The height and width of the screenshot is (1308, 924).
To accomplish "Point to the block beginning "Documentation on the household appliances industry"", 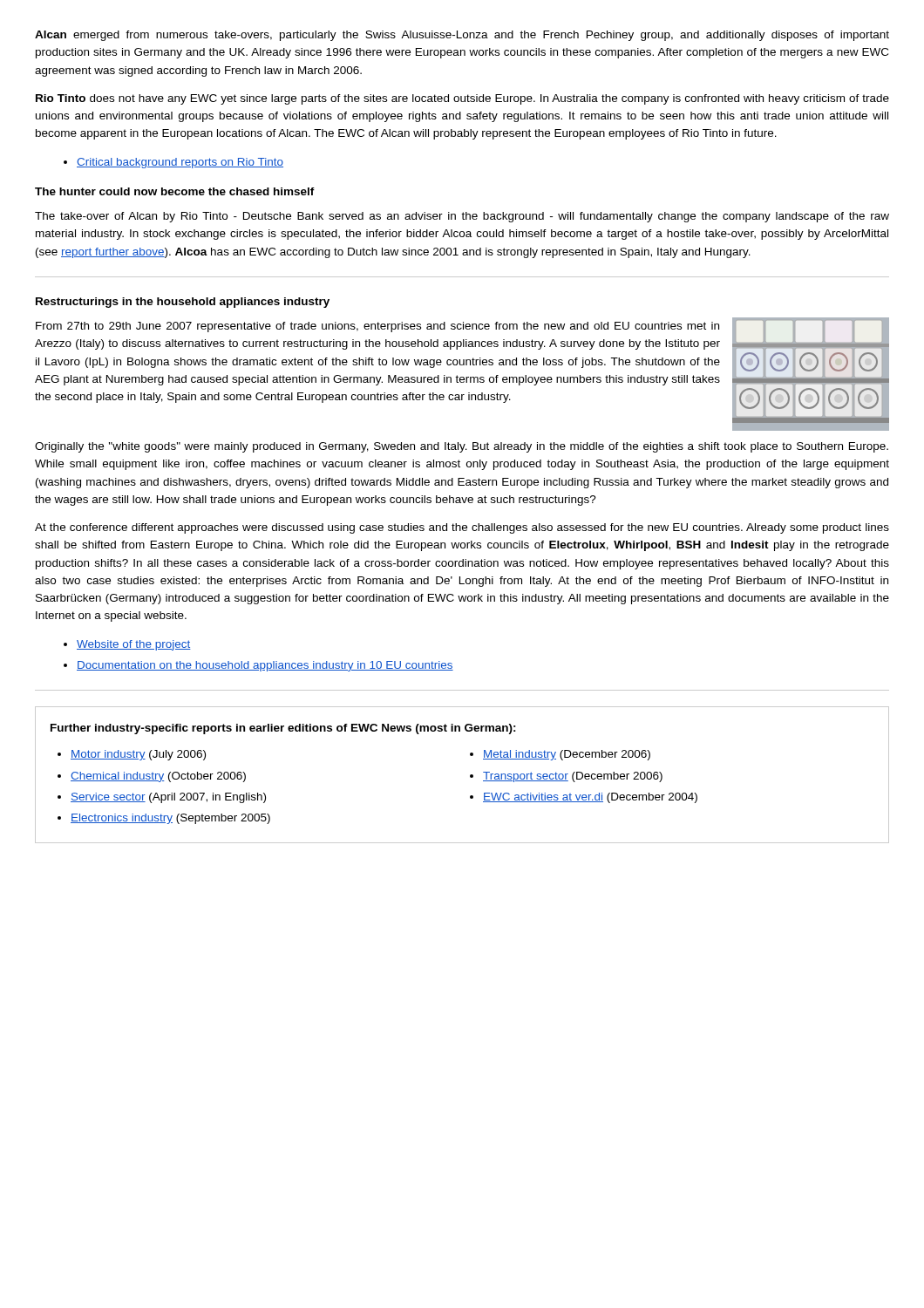I will (265, 665).
